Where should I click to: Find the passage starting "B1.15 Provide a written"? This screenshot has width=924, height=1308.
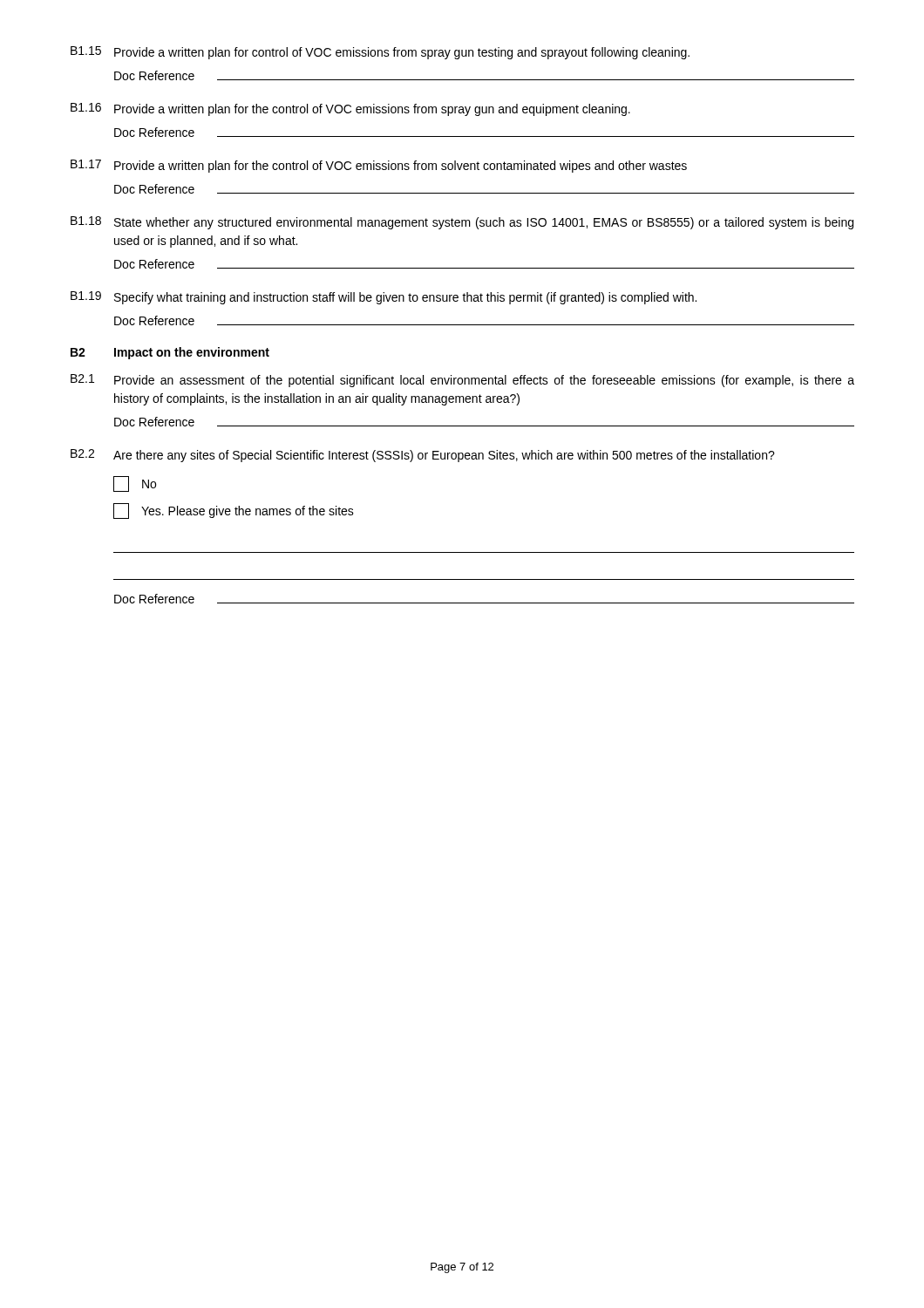click(462, 53)
